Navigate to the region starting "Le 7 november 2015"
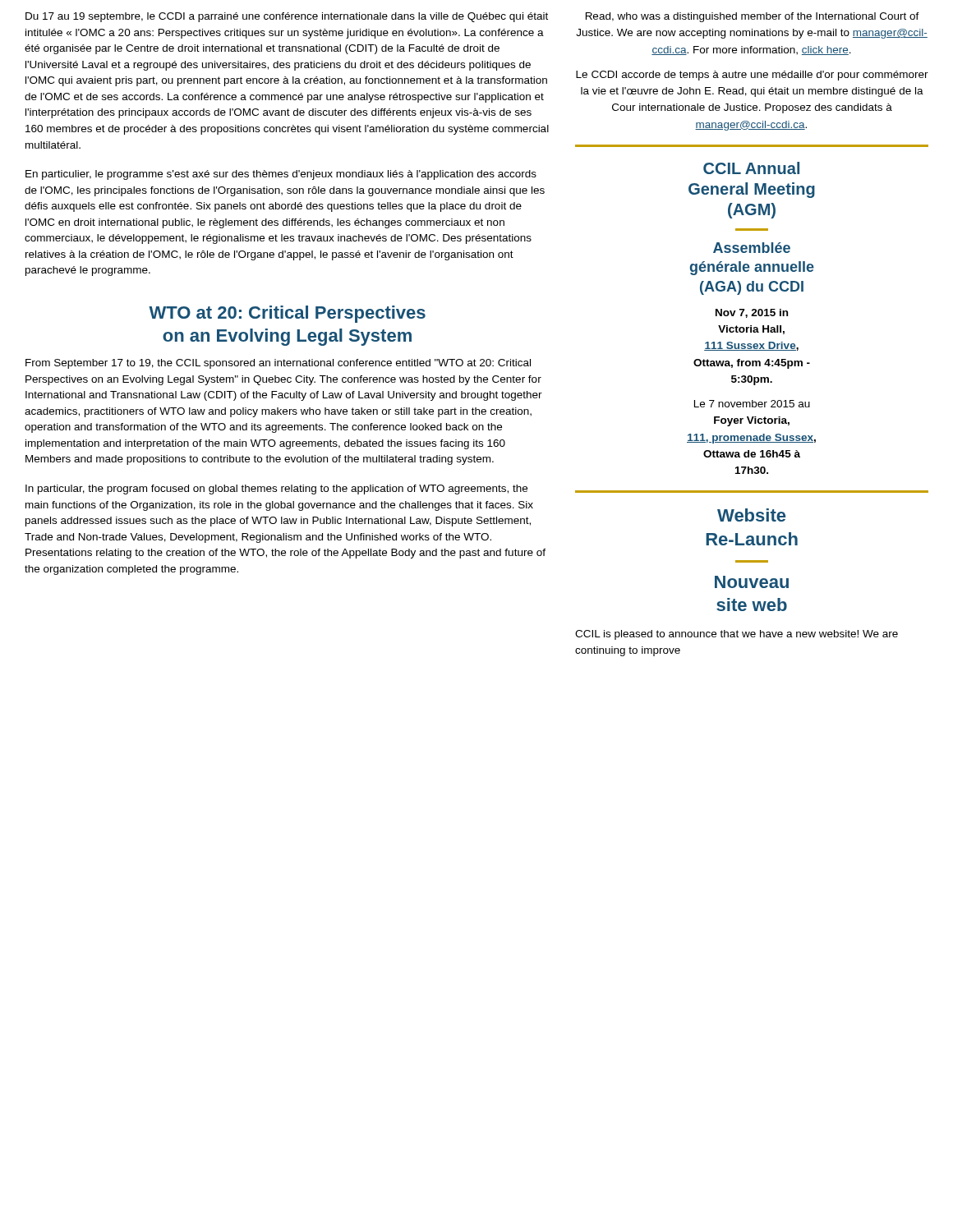Screen dimensions: 1232x953 (x=752, y=437)
